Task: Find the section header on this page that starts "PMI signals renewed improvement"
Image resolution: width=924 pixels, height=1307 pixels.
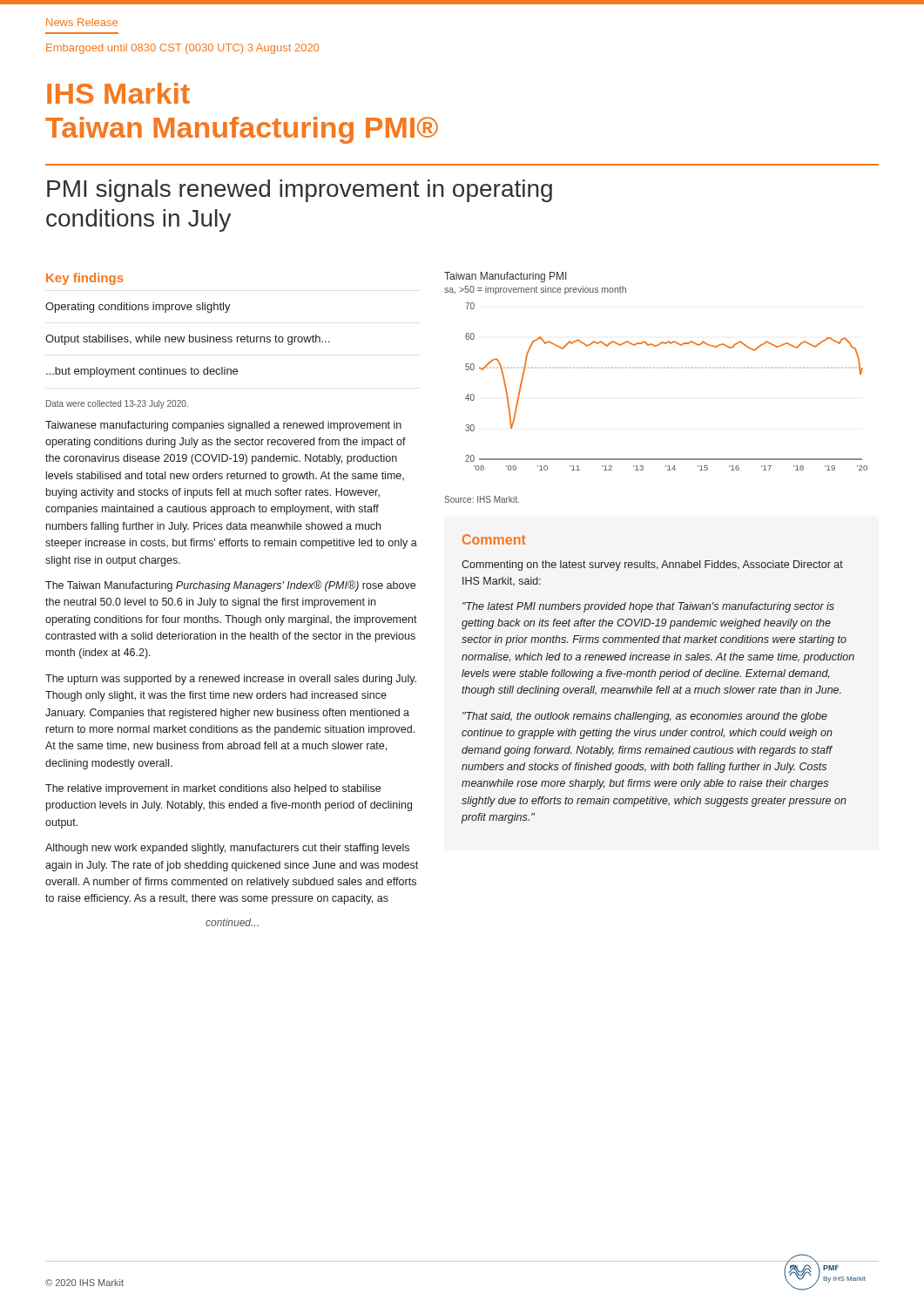Action: 315,203
